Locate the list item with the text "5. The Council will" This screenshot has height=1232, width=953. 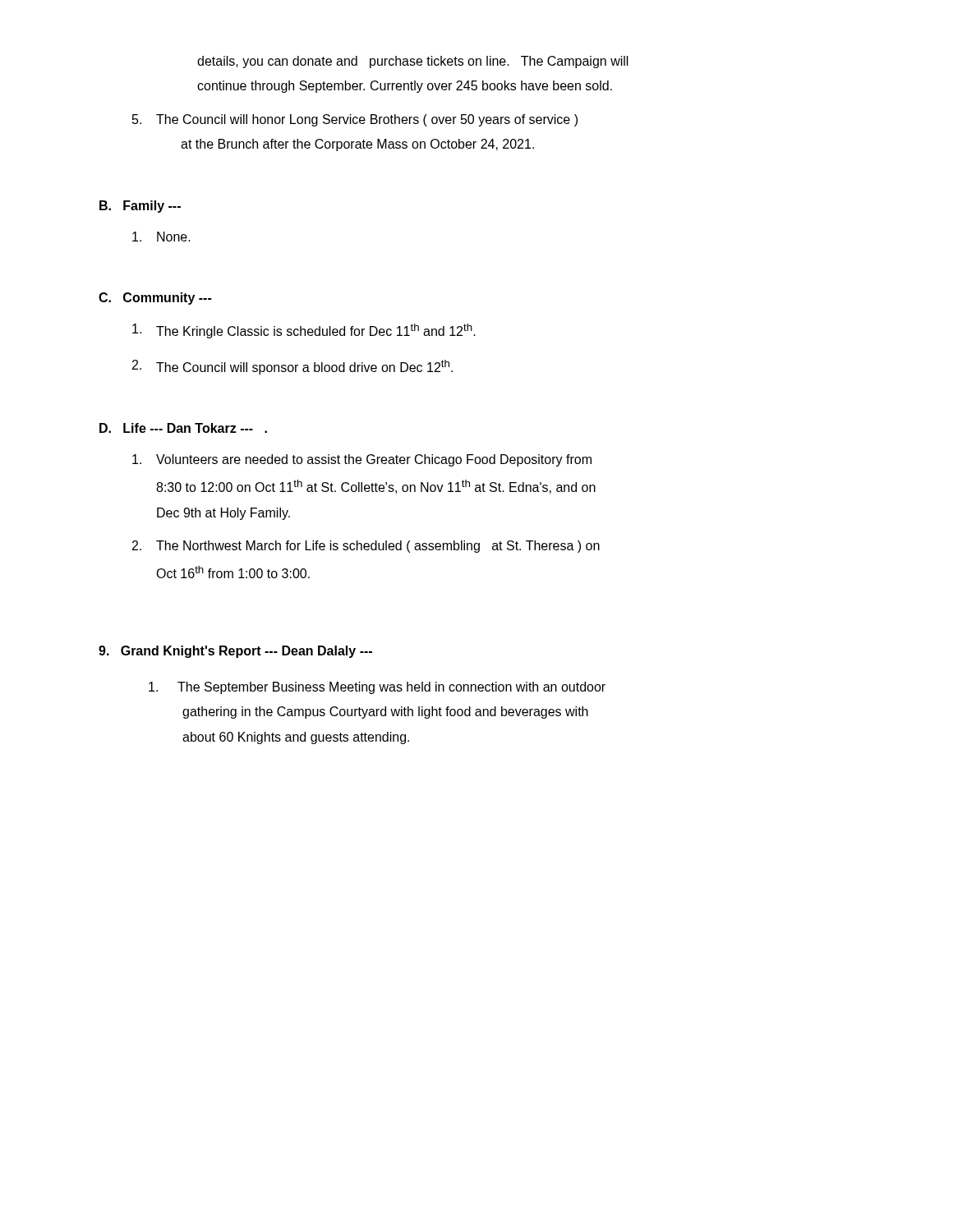click(x=355, y=132)
